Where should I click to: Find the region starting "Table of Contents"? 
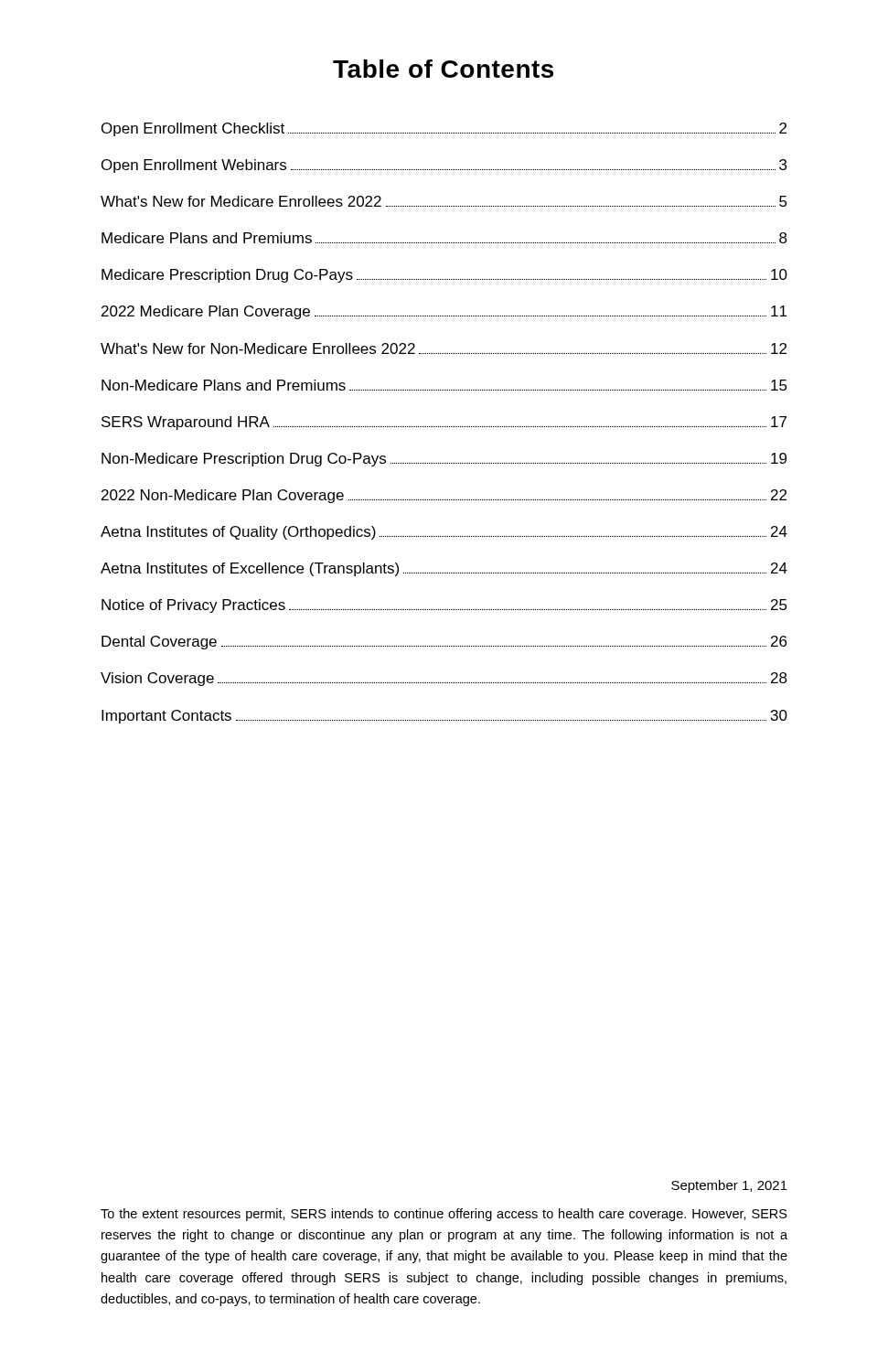click(x=444, y=69)
